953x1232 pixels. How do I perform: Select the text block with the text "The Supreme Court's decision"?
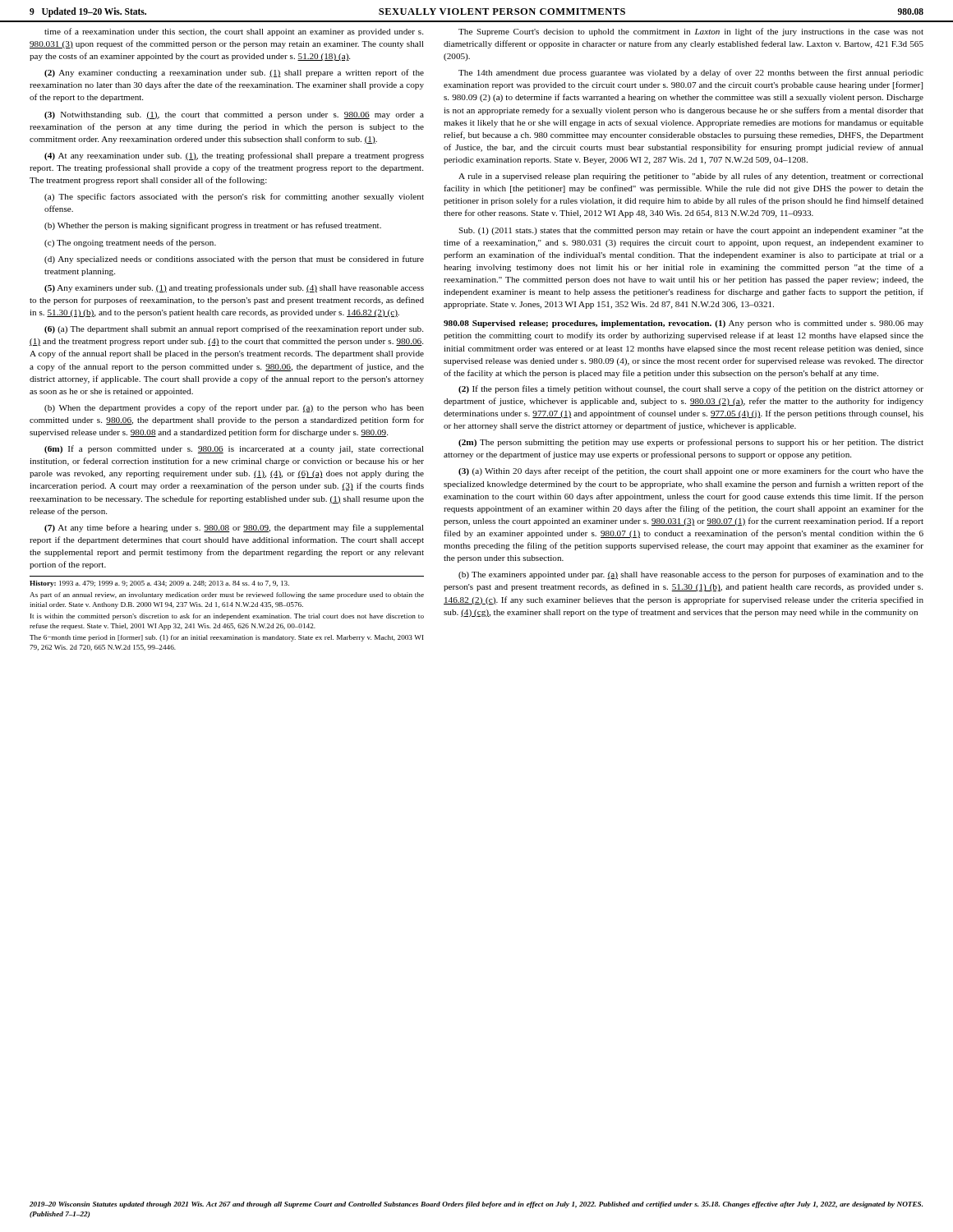pos(684,44)
